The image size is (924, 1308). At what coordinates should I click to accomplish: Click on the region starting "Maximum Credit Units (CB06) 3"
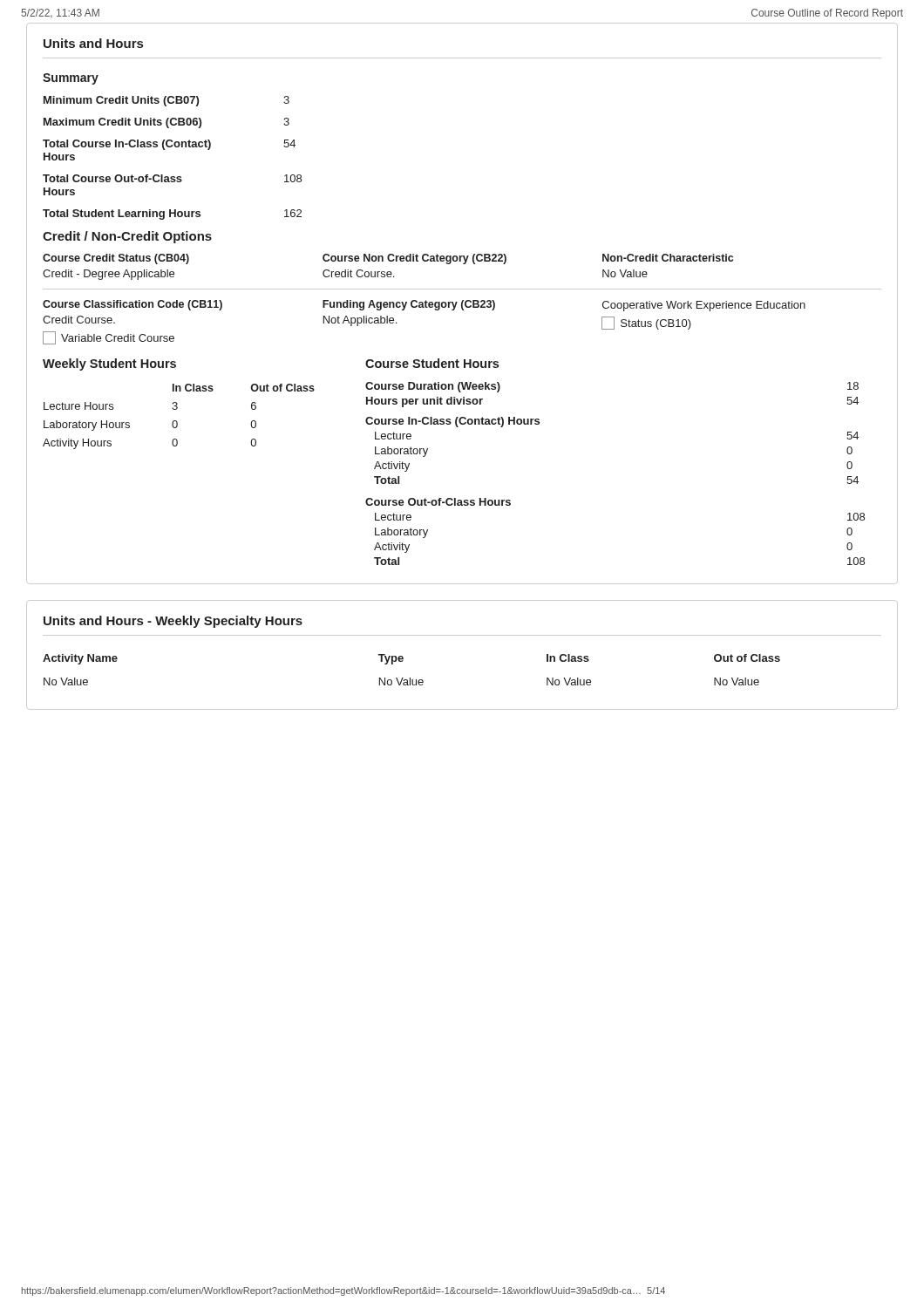166,122
